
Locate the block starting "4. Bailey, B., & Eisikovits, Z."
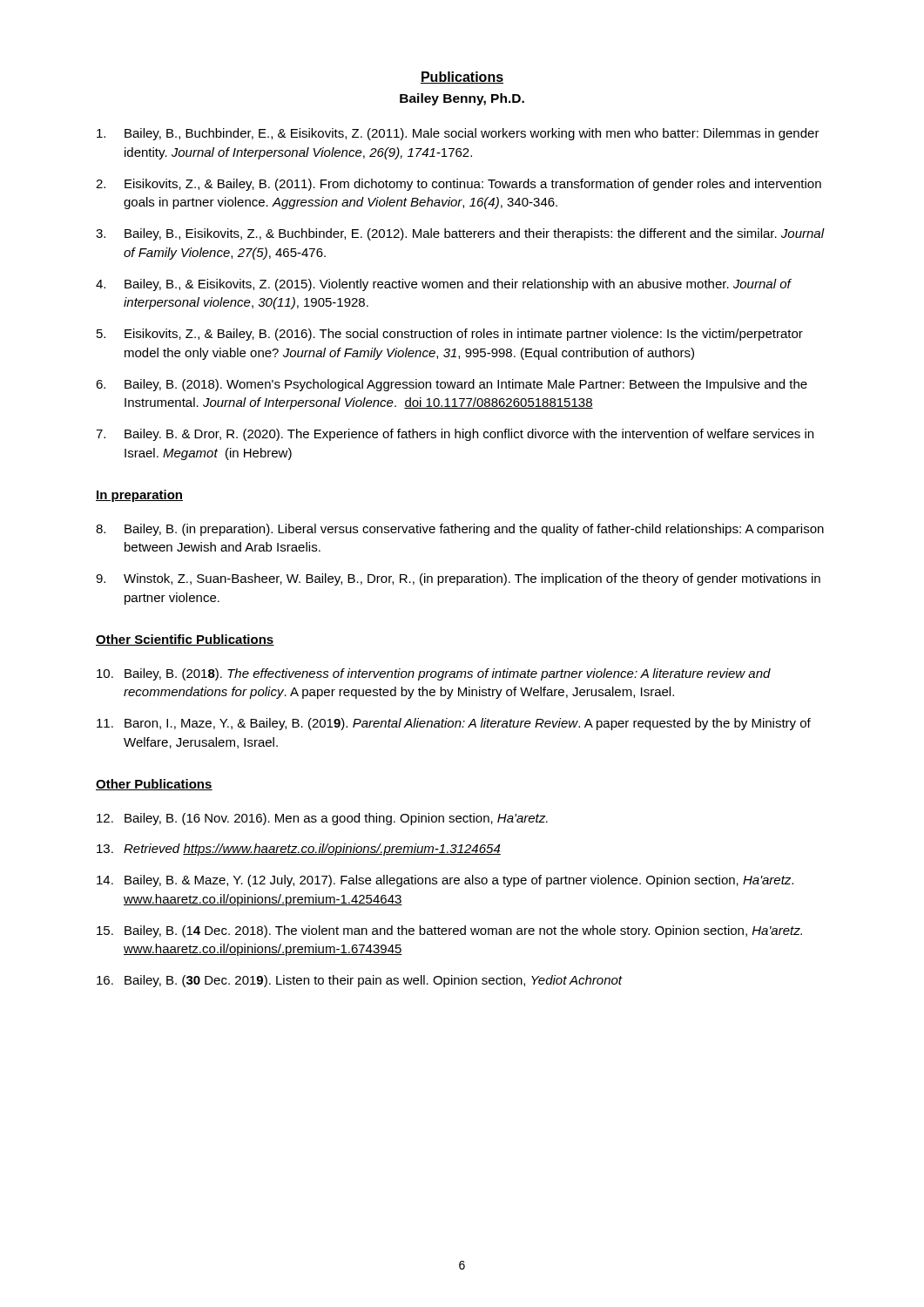(x=462, y=293)
